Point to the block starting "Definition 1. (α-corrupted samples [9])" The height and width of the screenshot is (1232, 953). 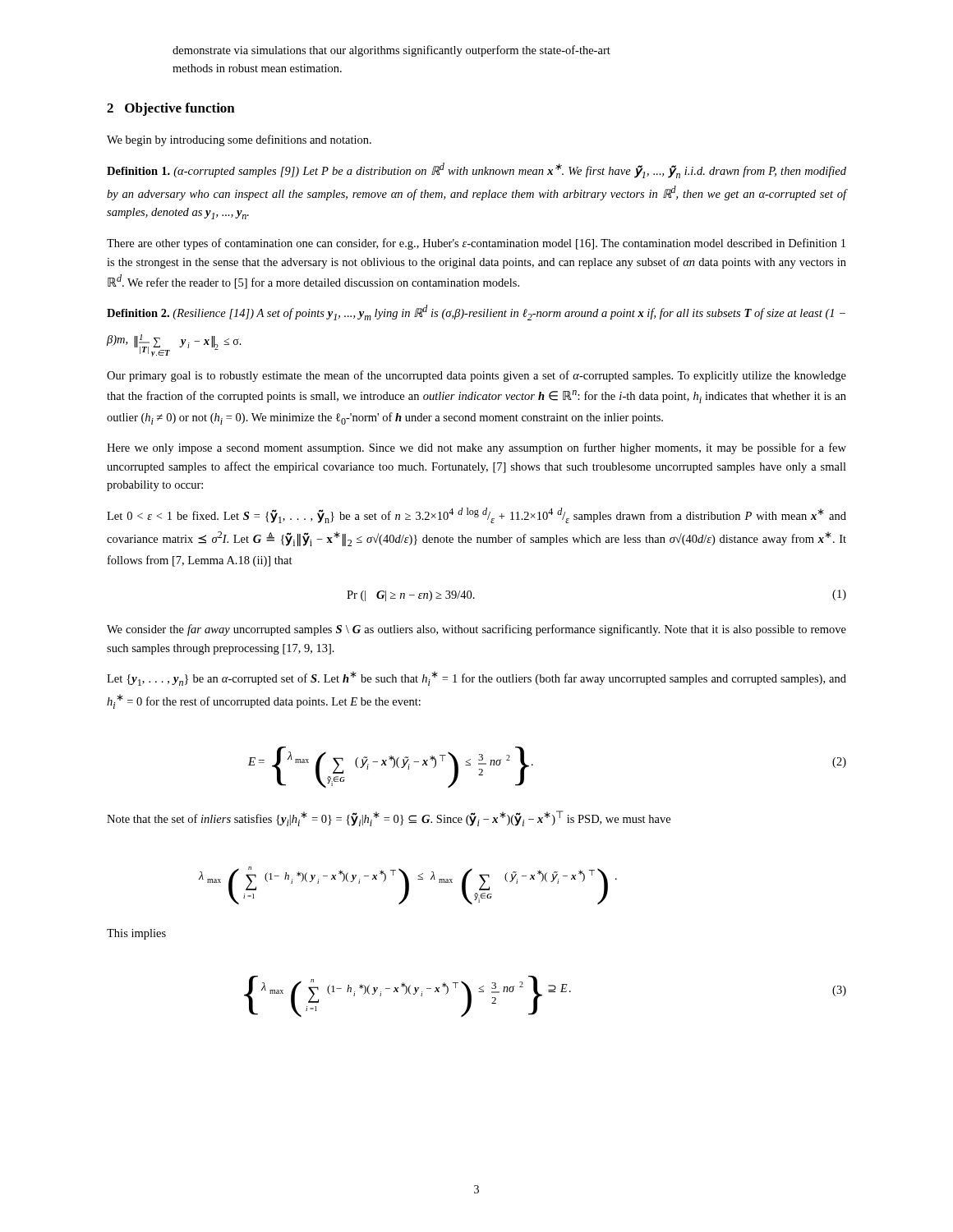click(x=476, y=192)
